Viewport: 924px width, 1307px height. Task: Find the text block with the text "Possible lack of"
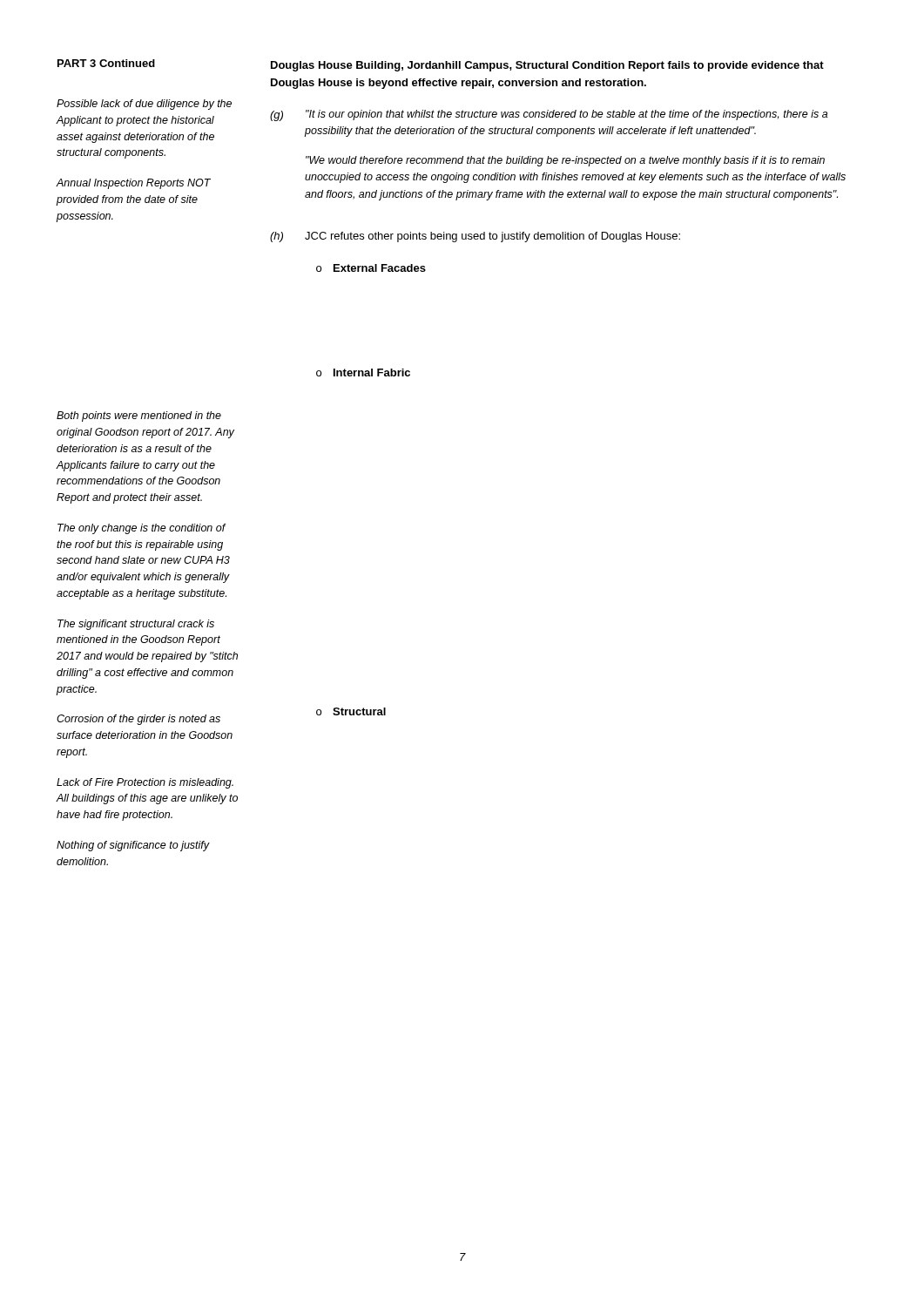[x=144, y=128]
